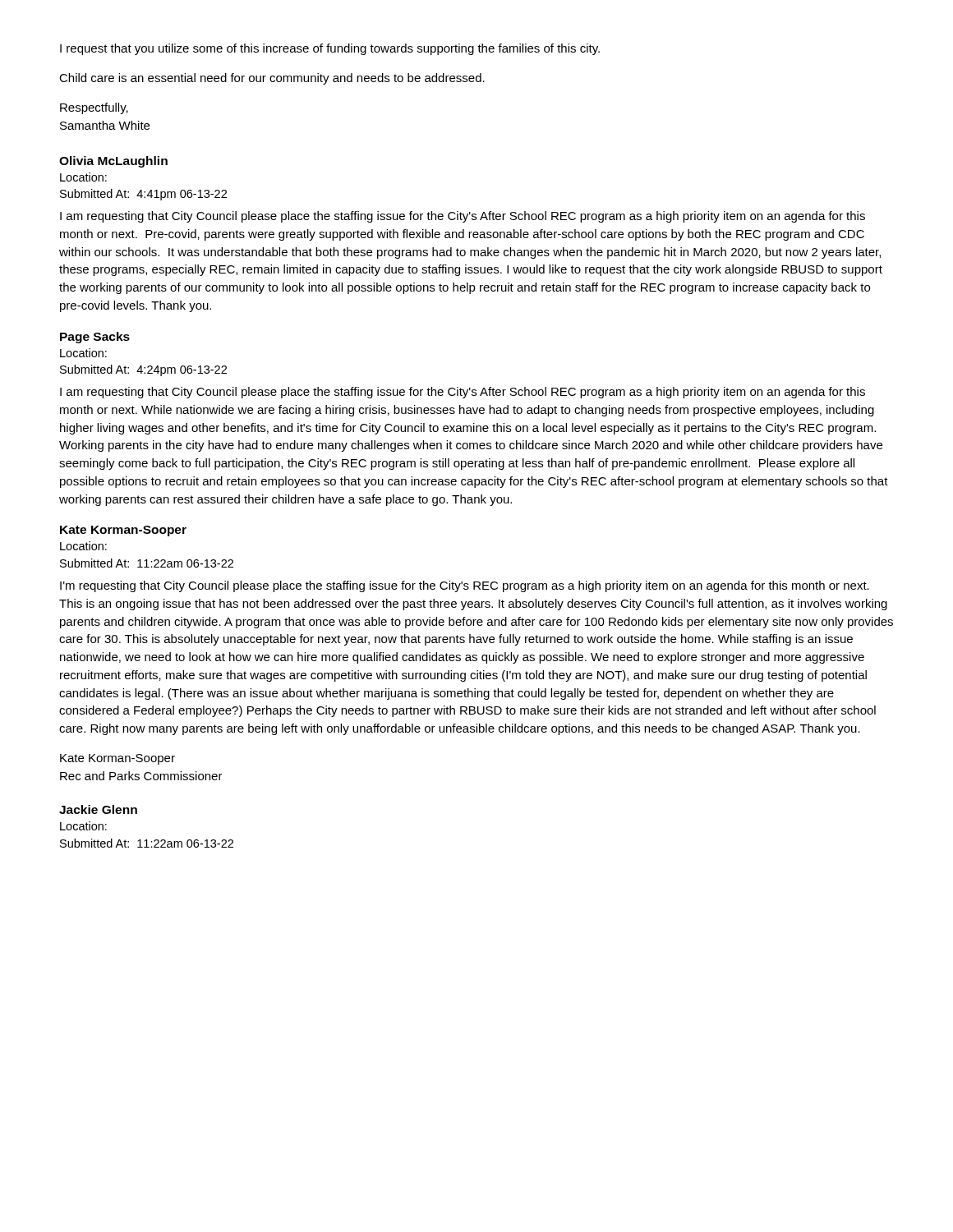Point to the region starting "Kate Korman-Sooper Rec and"
The width and height of the screenshot is (953, 1232).
141,766
